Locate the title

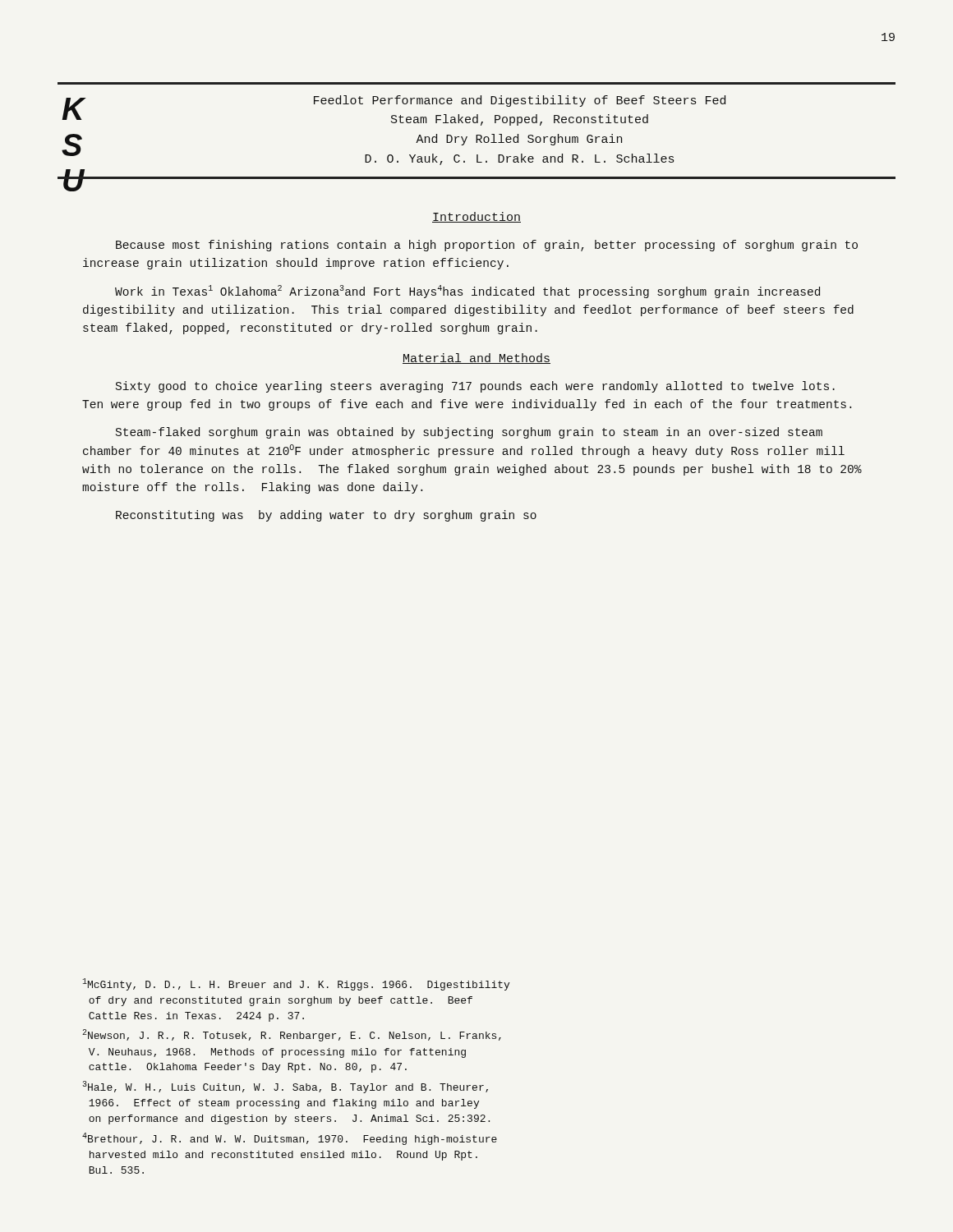[x=520, y=121]
